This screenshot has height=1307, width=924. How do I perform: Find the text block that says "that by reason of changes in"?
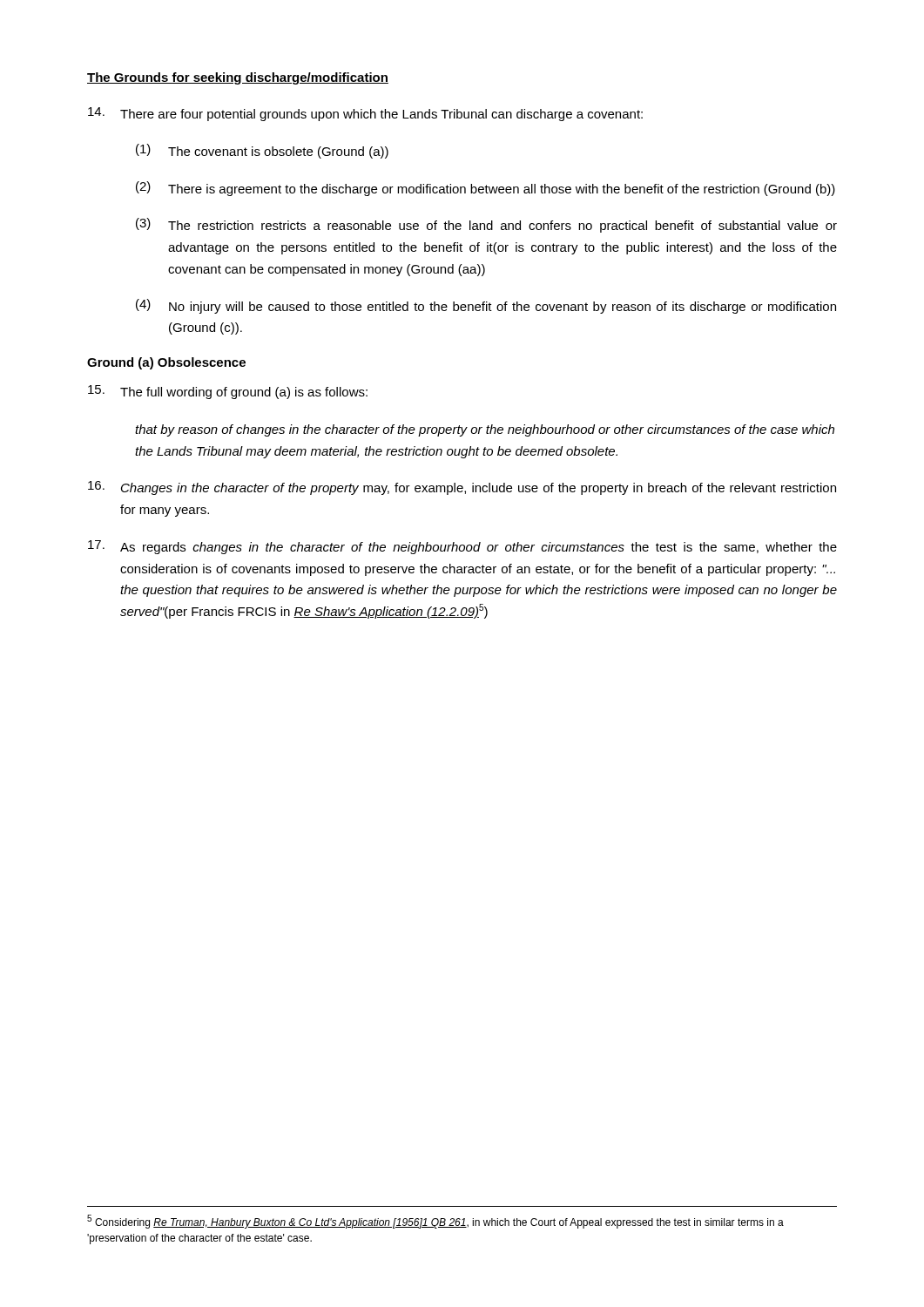coord(485,440)
